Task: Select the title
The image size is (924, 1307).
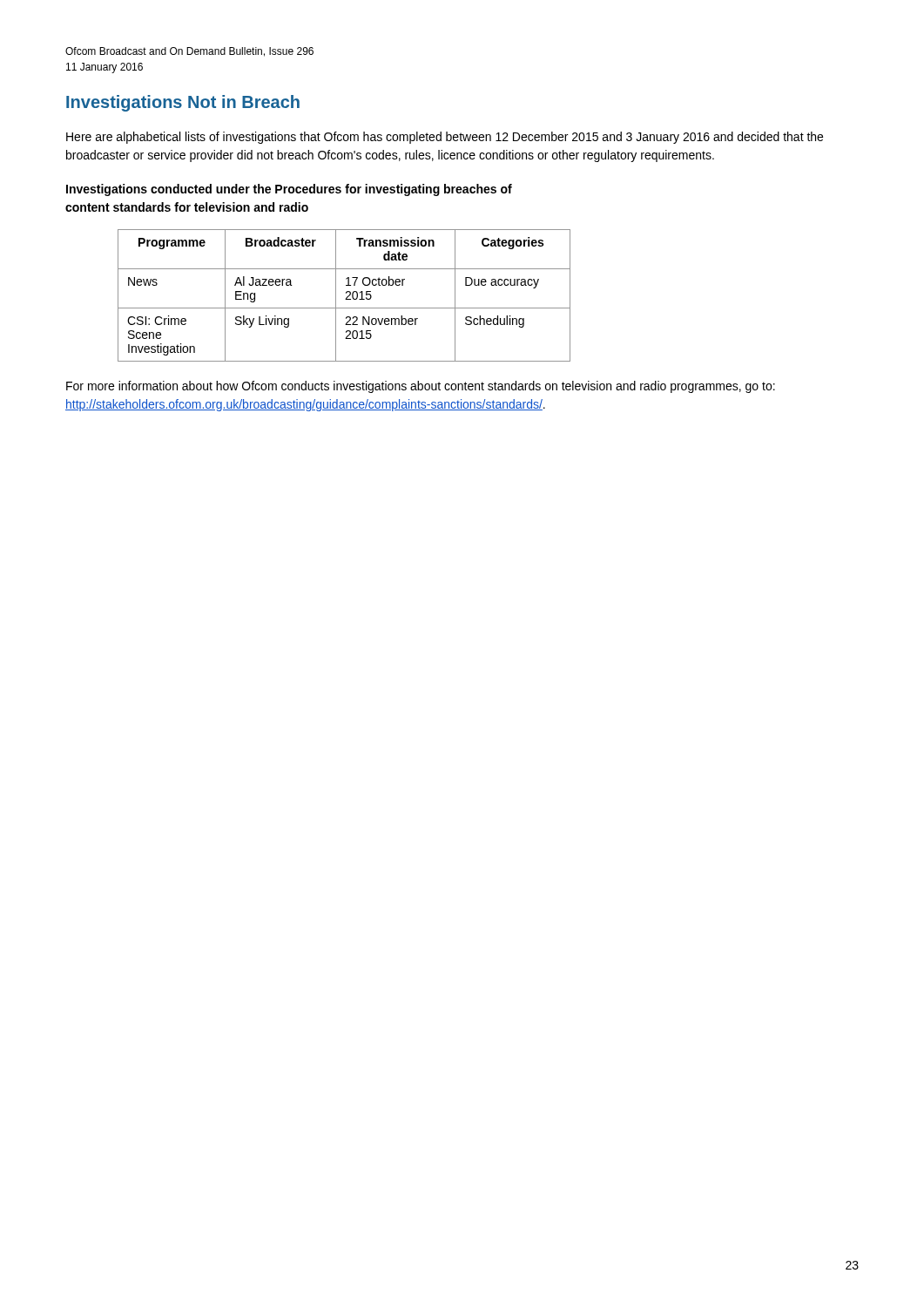Action: [x=183, y=102]
